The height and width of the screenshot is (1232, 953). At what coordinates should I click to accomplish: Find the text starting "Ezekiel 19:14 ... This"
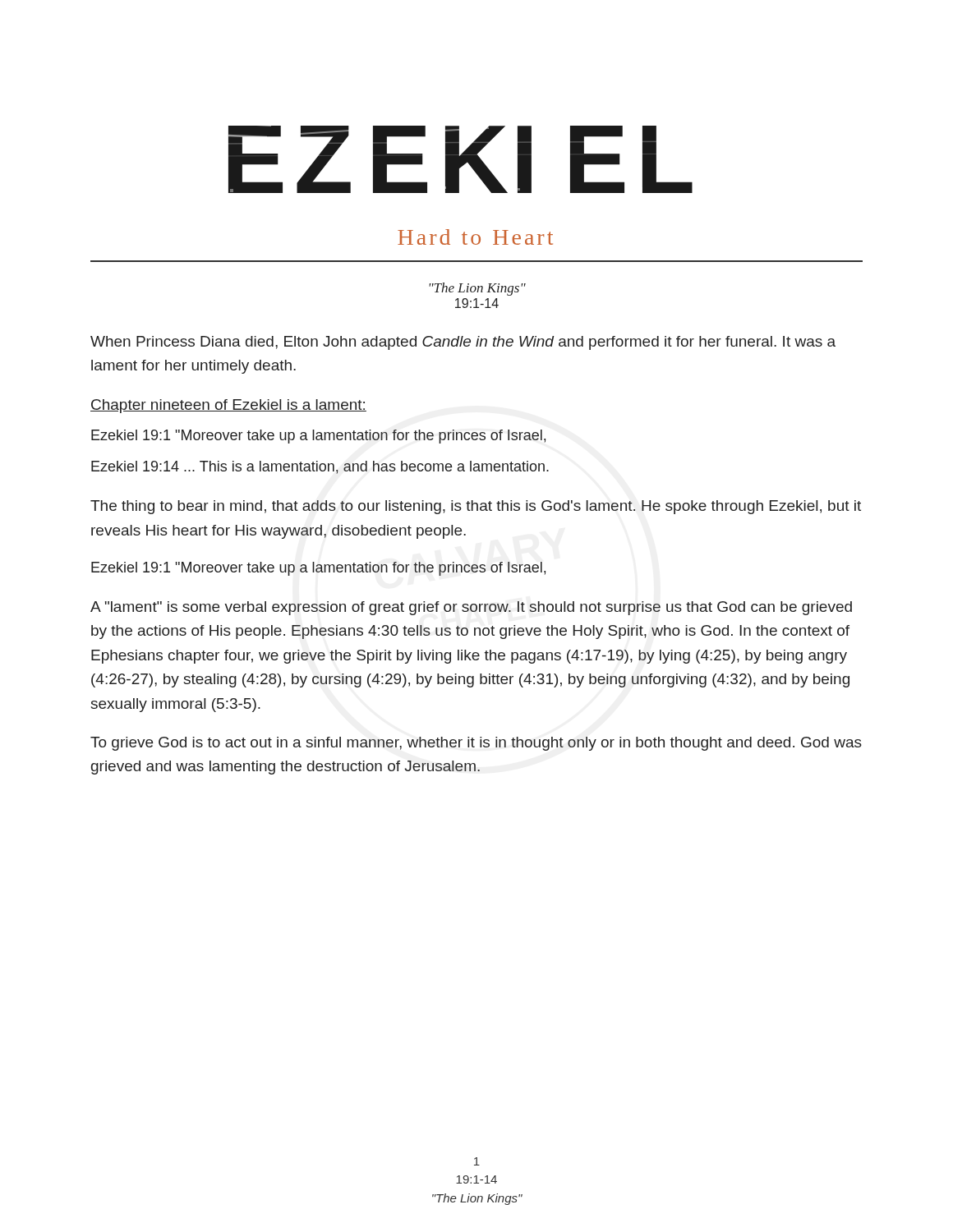[320, 467]
